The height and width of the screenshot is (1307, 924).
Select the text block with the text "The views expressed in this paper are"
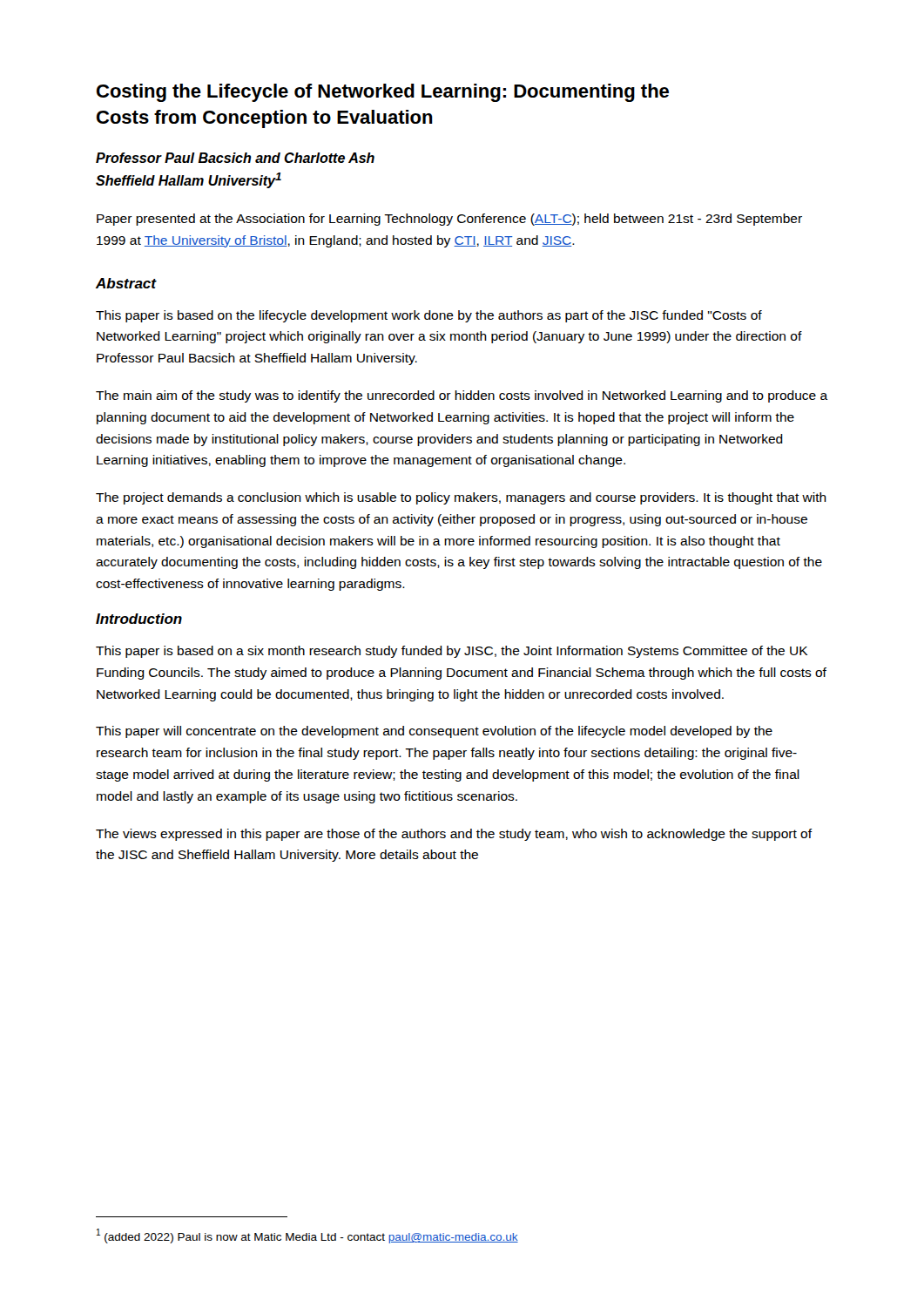point(454,844)
